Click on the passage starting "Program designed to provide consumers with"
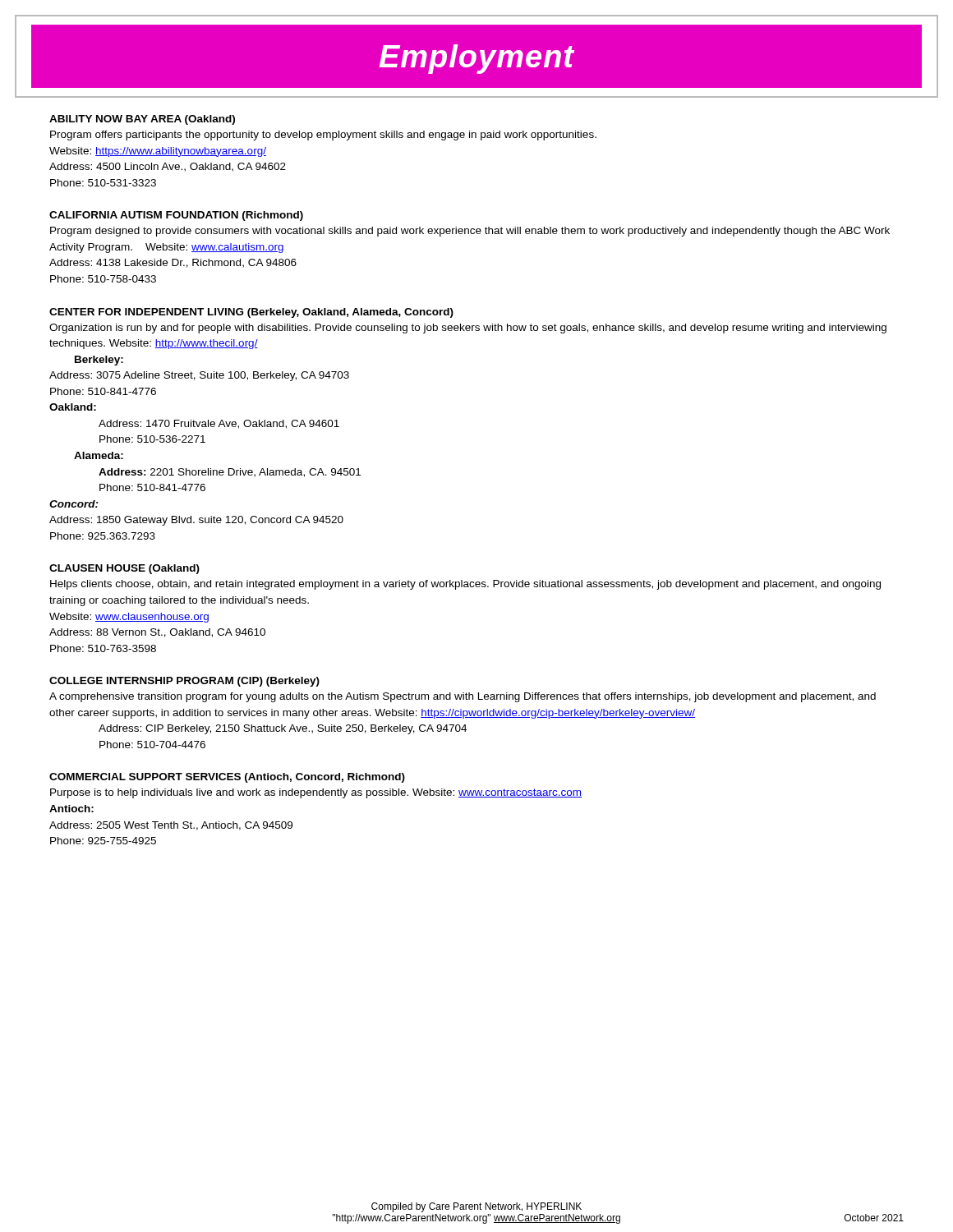This screenshot has width=953, height=1232. 470,232
